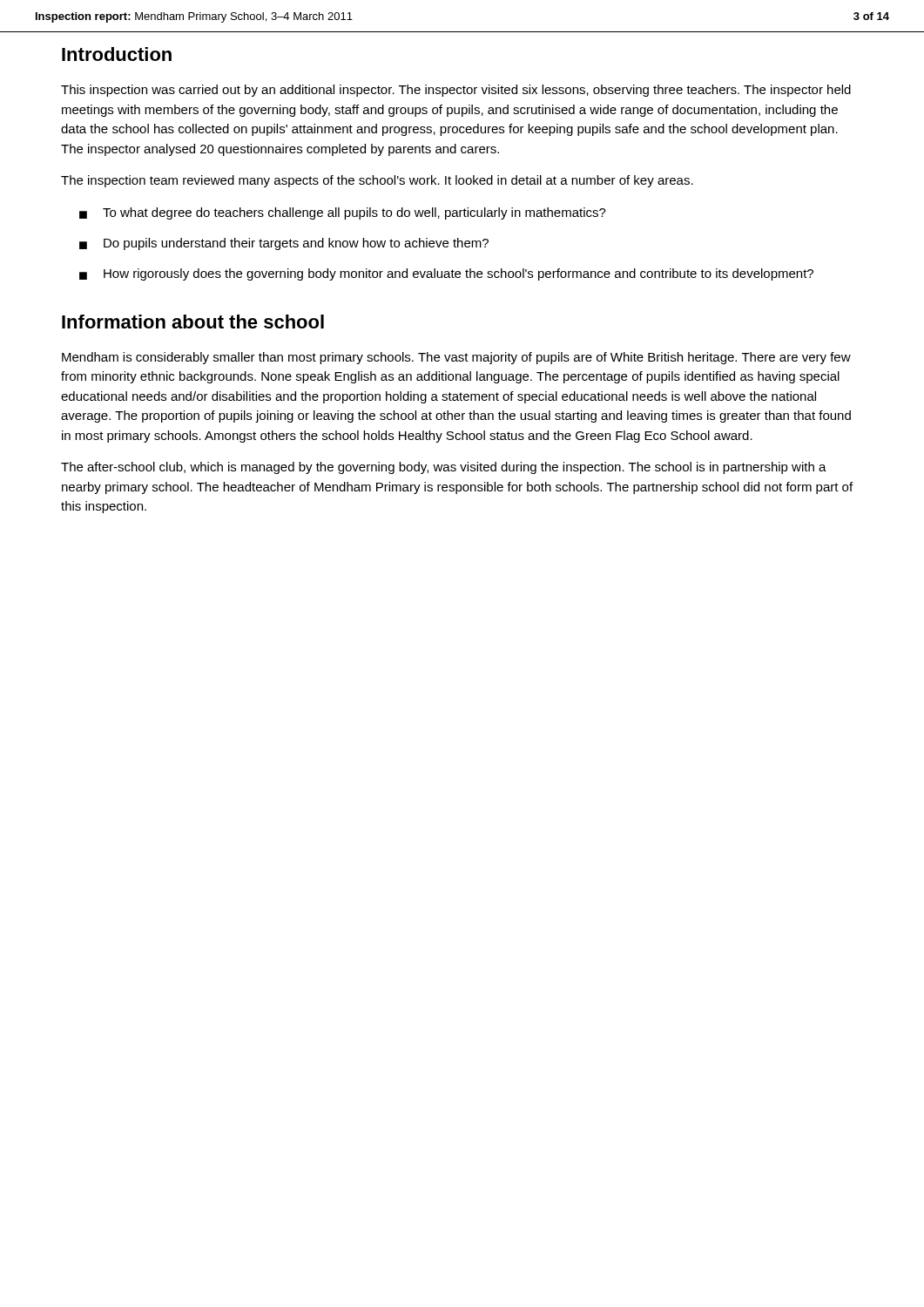Click on the list item that reads "■ To what degree do teachers challenge"

pyautogui.click(x=342, y=214)
